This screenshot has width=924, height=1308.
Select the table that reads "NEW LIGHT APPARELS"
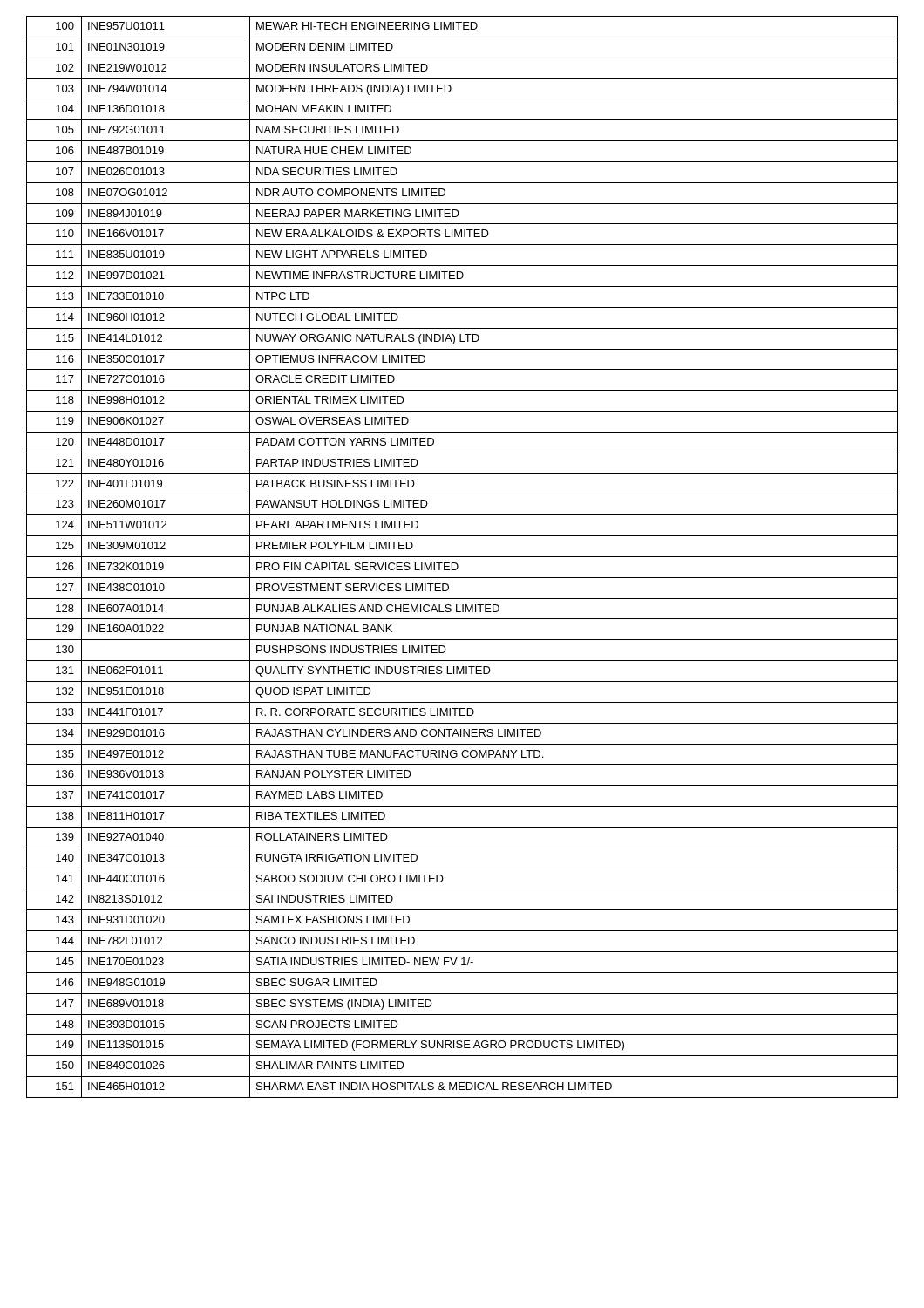pos(462,557)
